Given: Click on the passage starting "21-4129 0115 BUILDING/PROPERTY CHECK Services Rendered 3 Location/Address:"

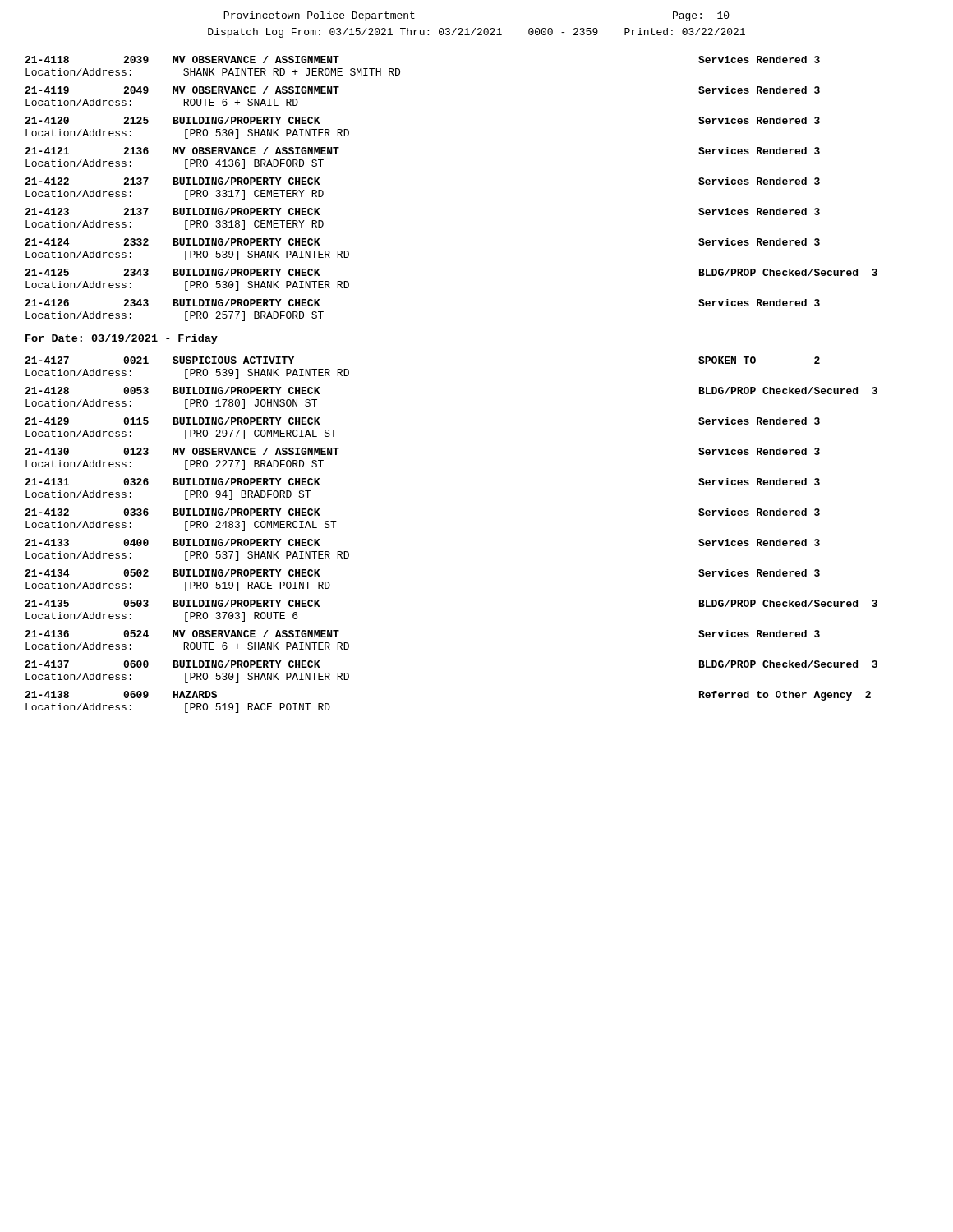Looking at the screenshot, I should tap(46, 421).
